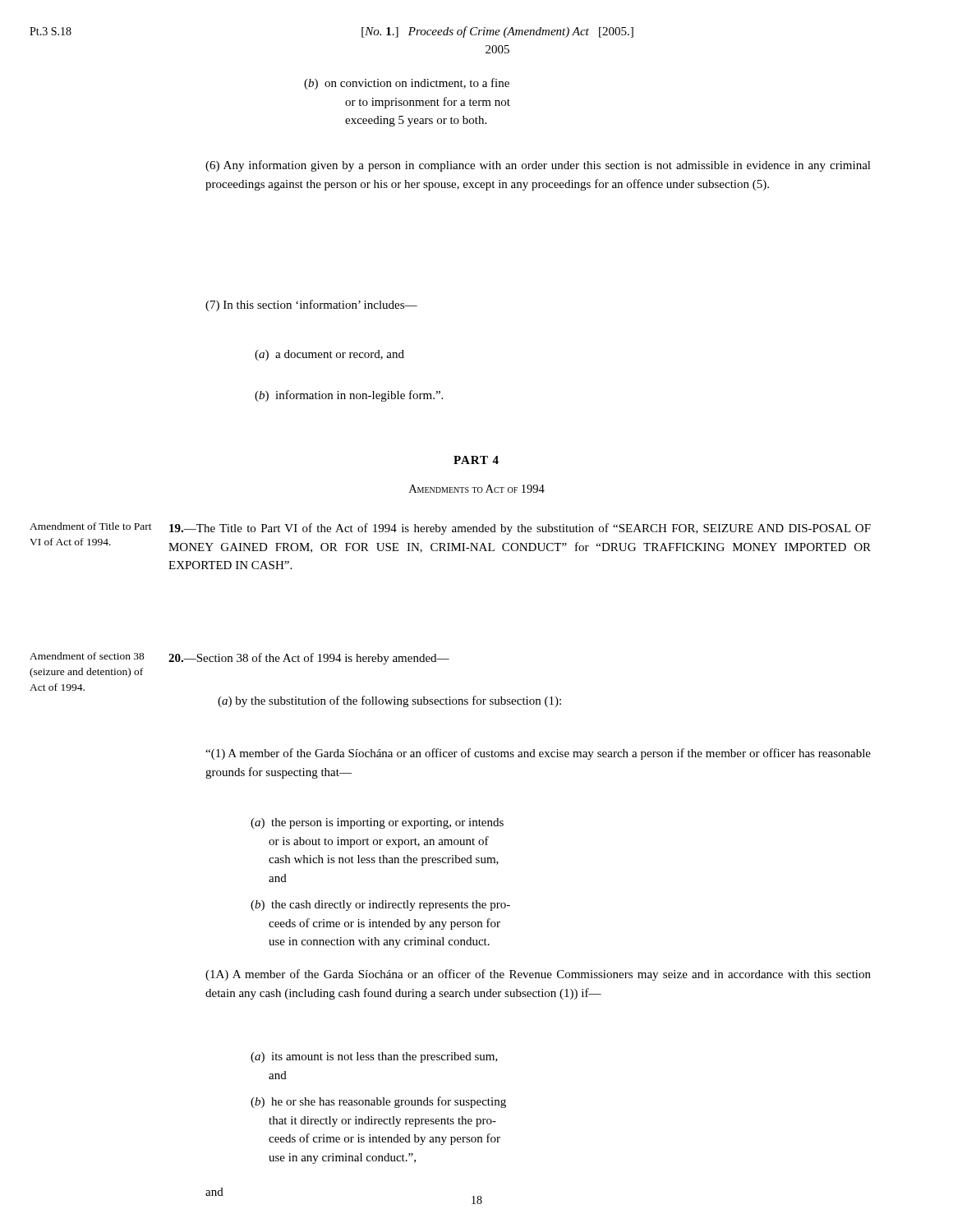Navigate to the region starting "—The Title to Part"

[520, 547]
